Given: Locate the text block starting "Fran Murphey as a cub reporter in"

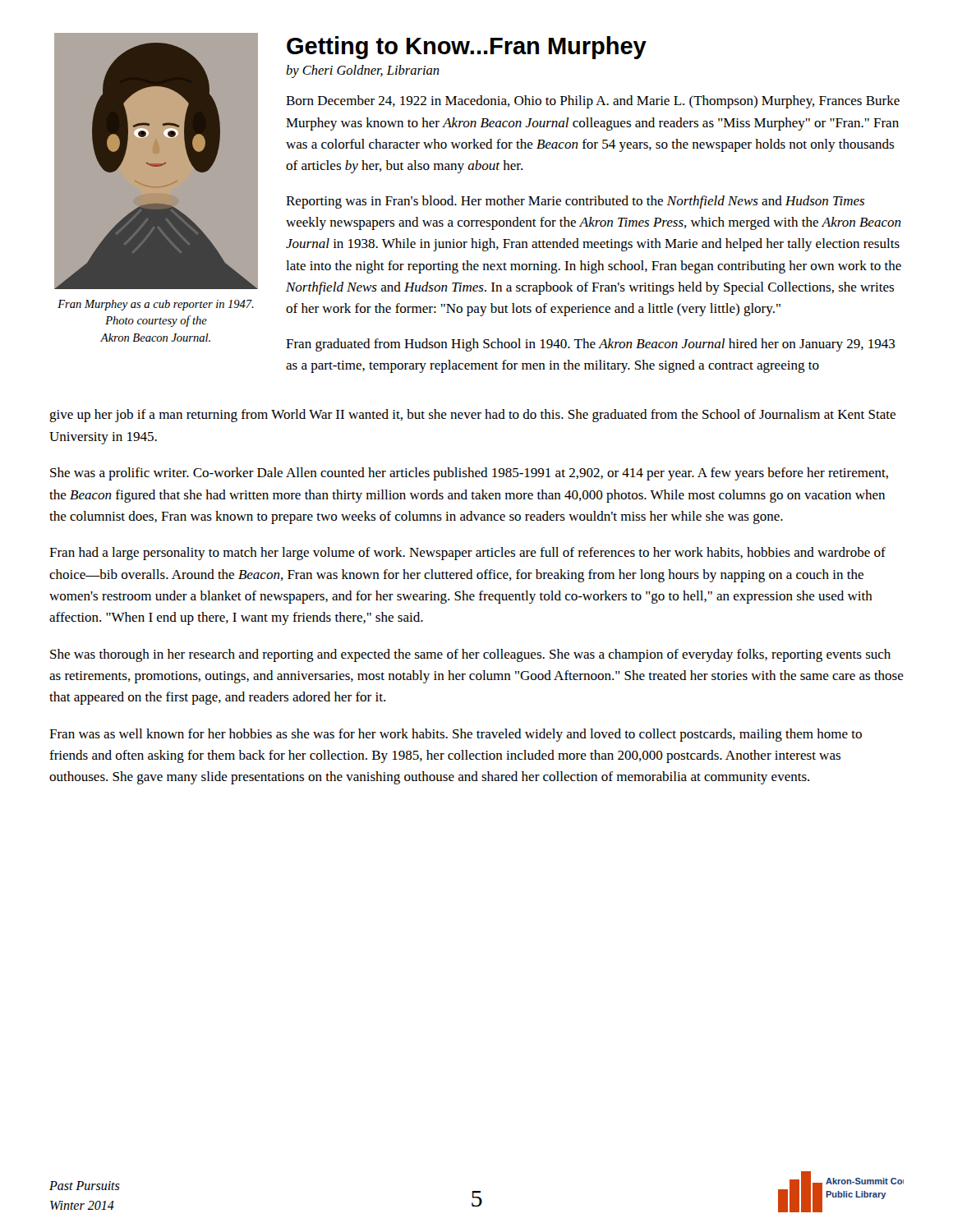Looking at the screenshot, I should click(x=156, y=321).
